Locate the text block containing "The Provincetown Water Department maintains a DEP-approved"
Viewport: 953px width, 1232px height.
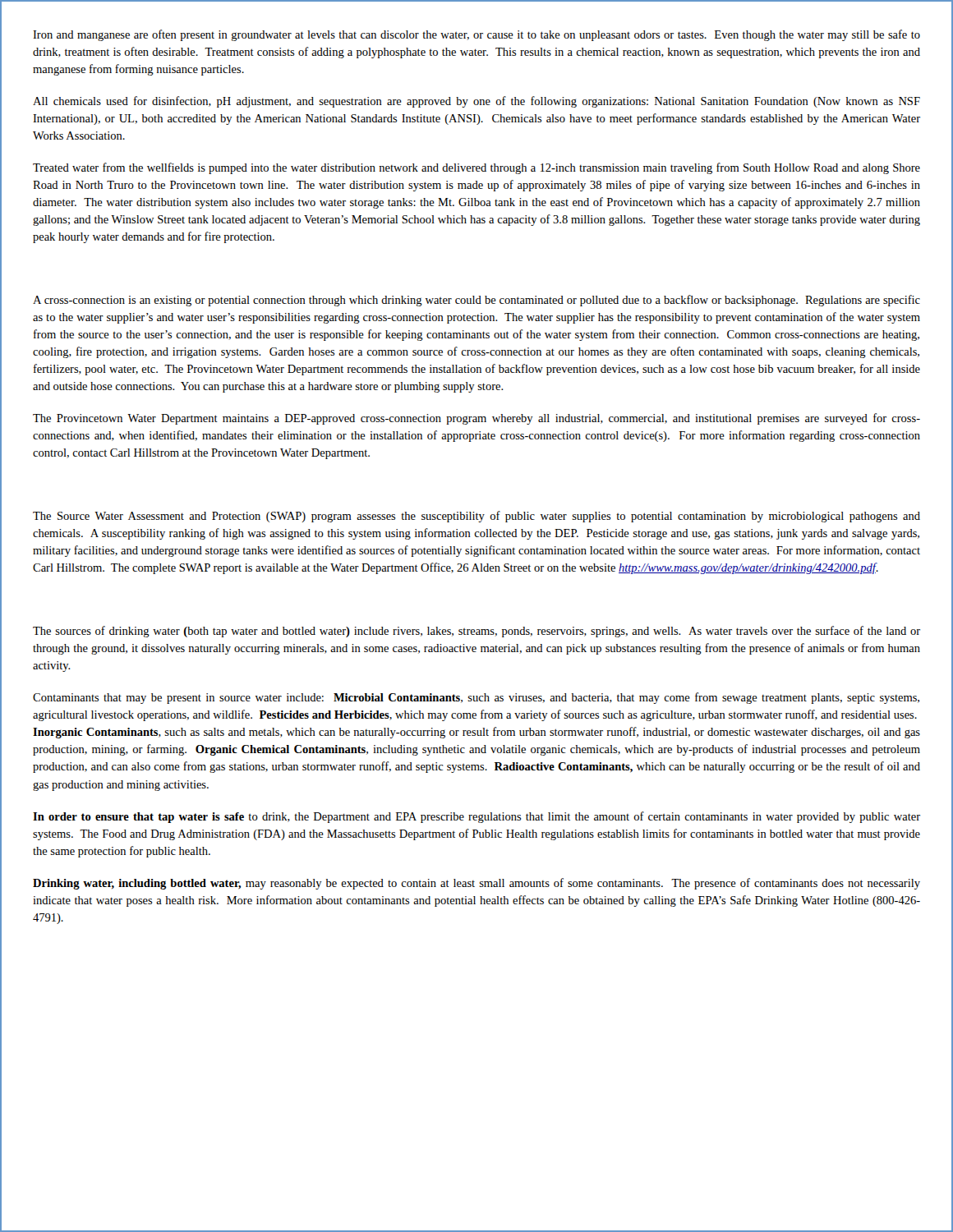476,436
